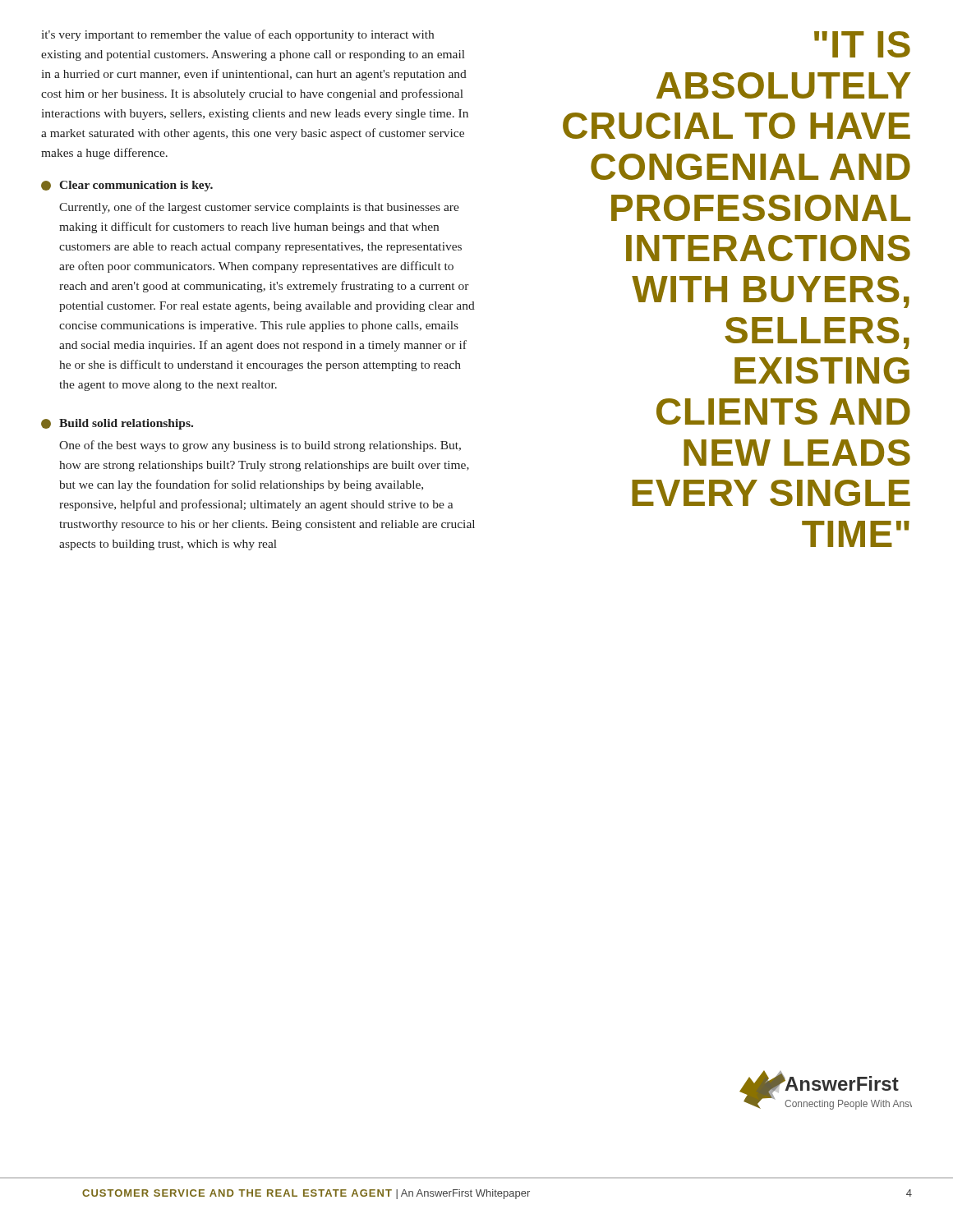
Task: Find the block on this page that starts "it's very important to remember the value of"
Action: 259,94
